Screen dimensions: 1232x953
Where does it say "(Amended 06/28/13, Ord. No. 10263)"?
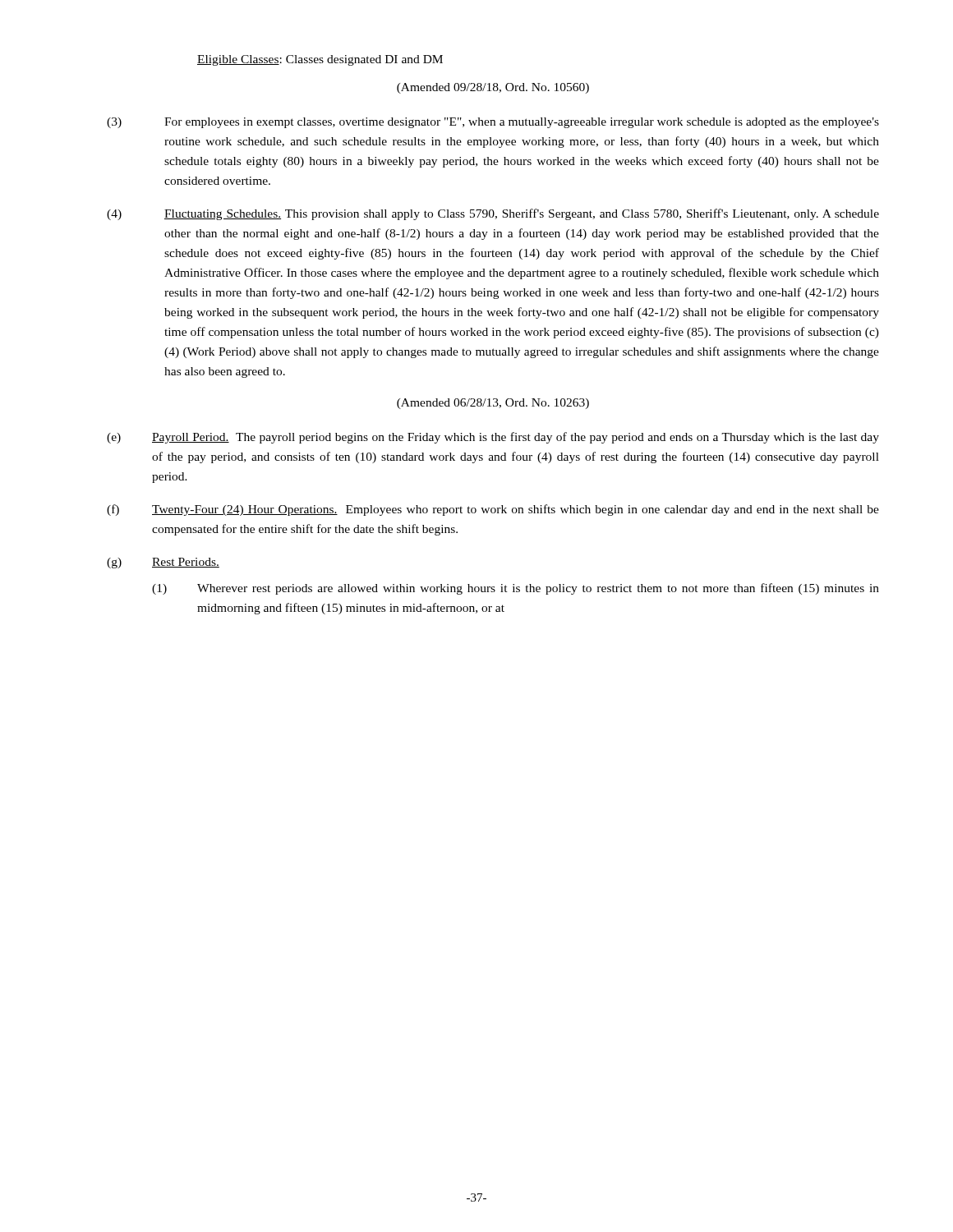click(x=493, y=402)
